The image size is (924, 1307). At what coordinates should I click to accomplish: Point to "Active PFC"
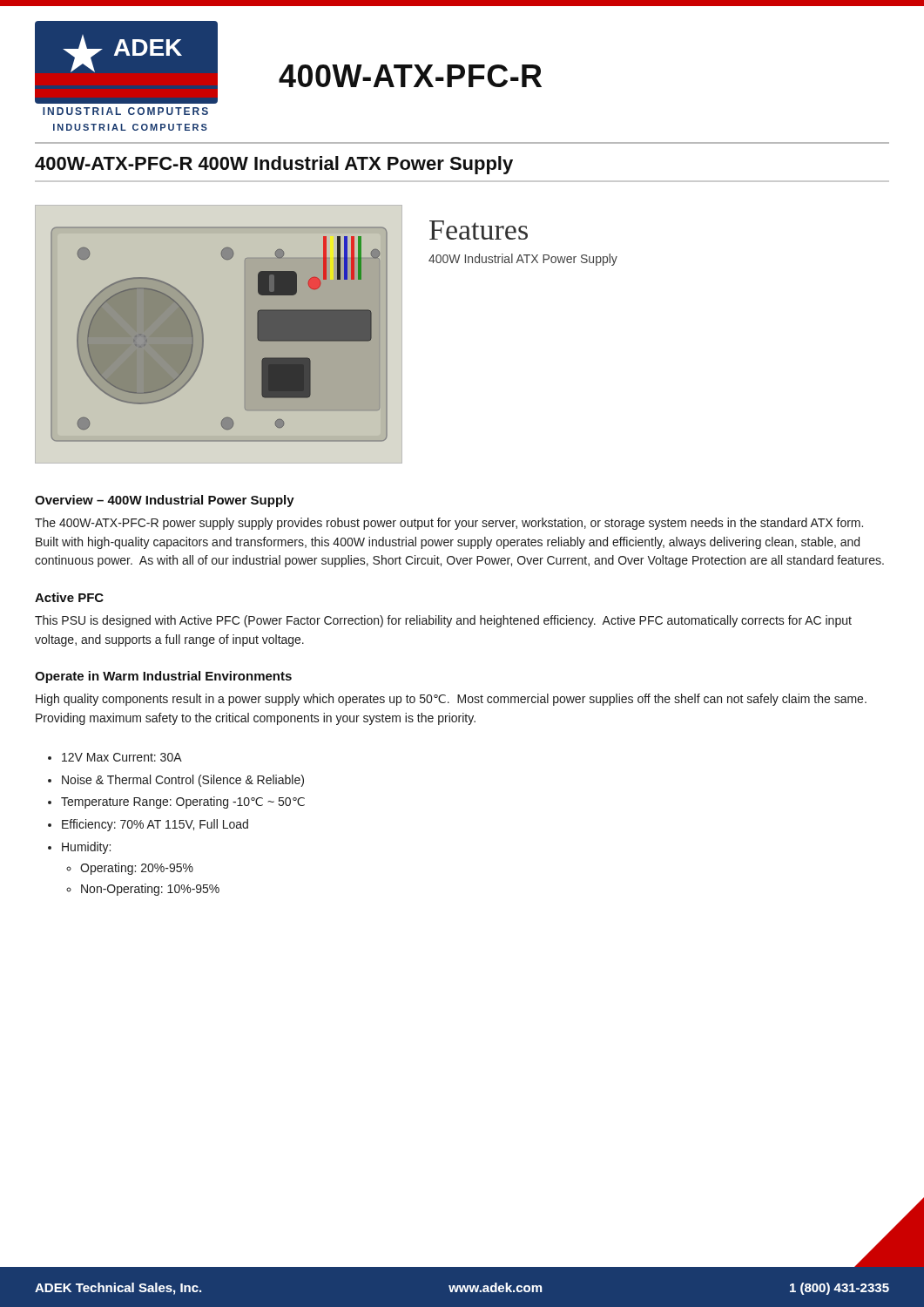(69, 597)
